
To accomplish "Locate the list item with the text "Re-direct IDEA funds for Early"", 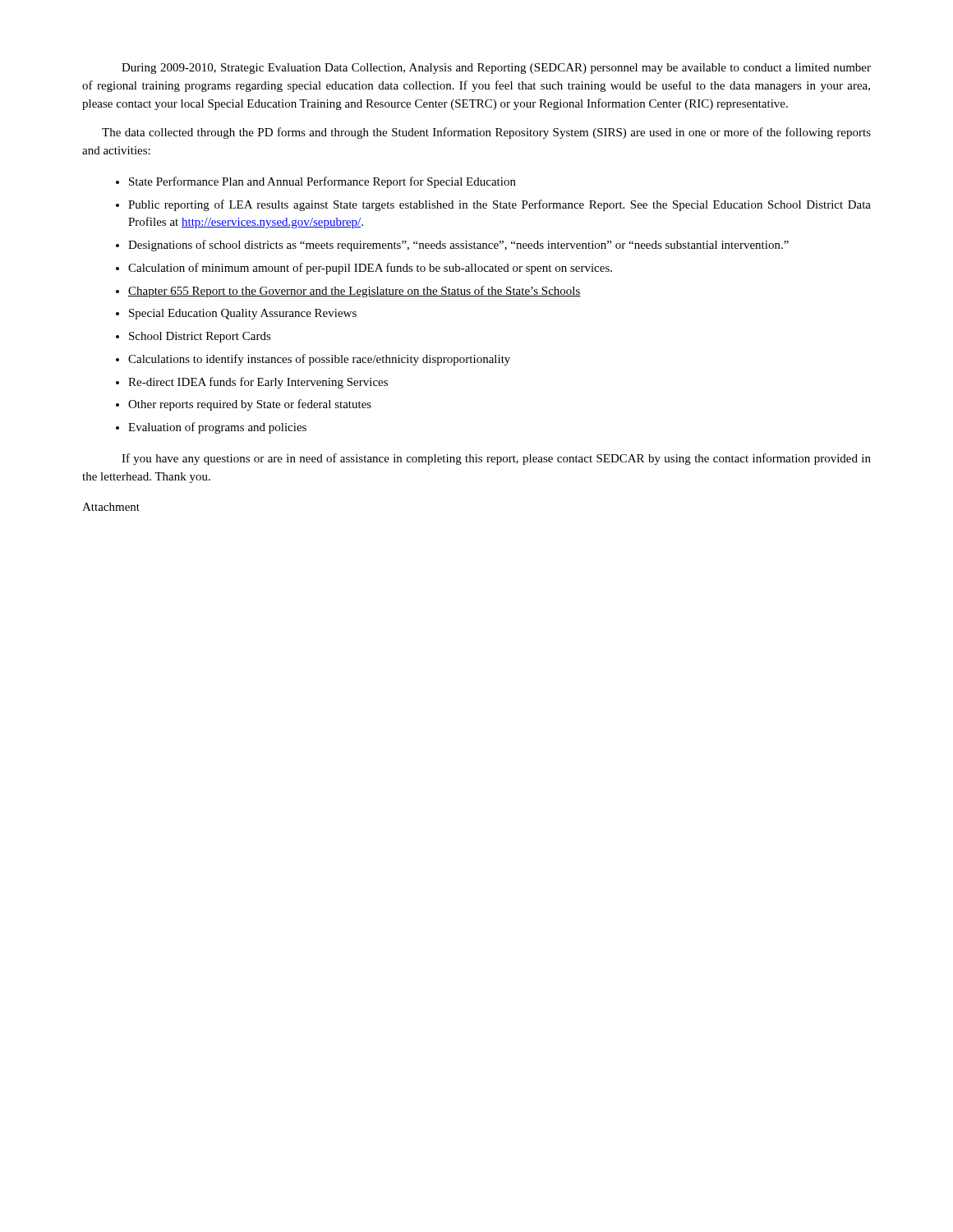I will tap(258, 381).
